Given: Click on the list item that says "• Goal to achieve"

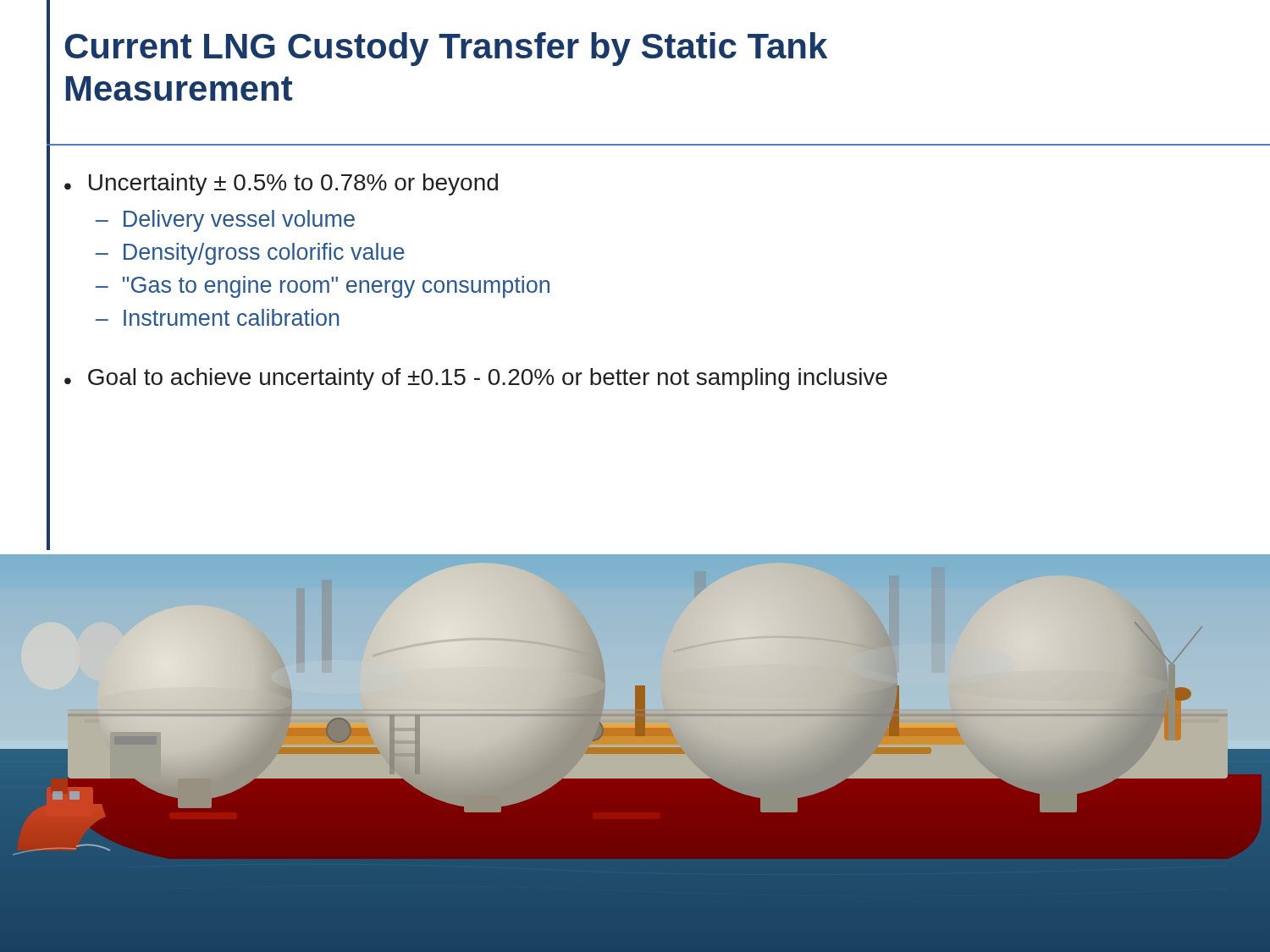Looking at the screenshot, I should (x=476, y=379).
